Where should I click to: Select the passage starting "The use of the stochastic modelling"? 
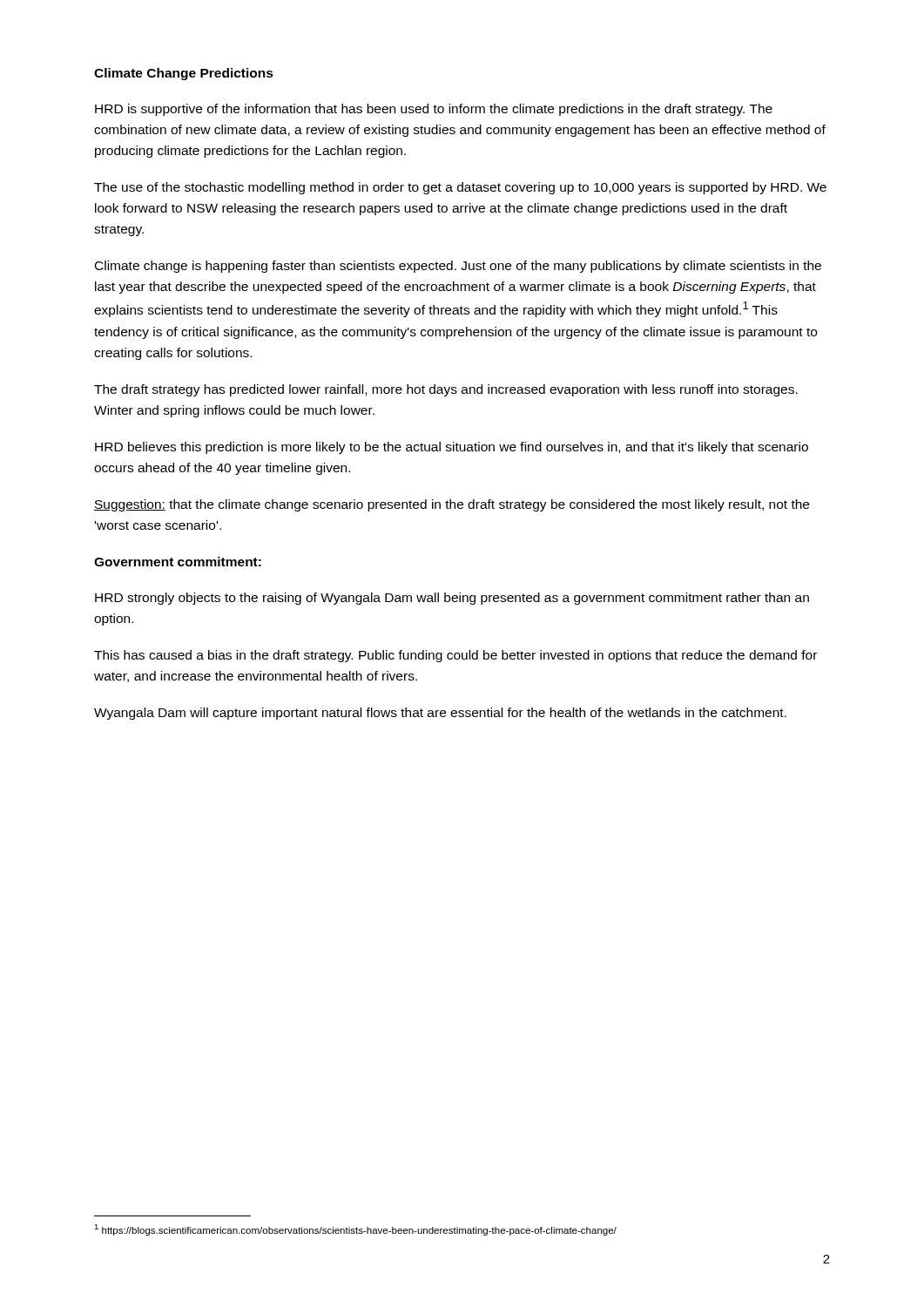[460, 208]
